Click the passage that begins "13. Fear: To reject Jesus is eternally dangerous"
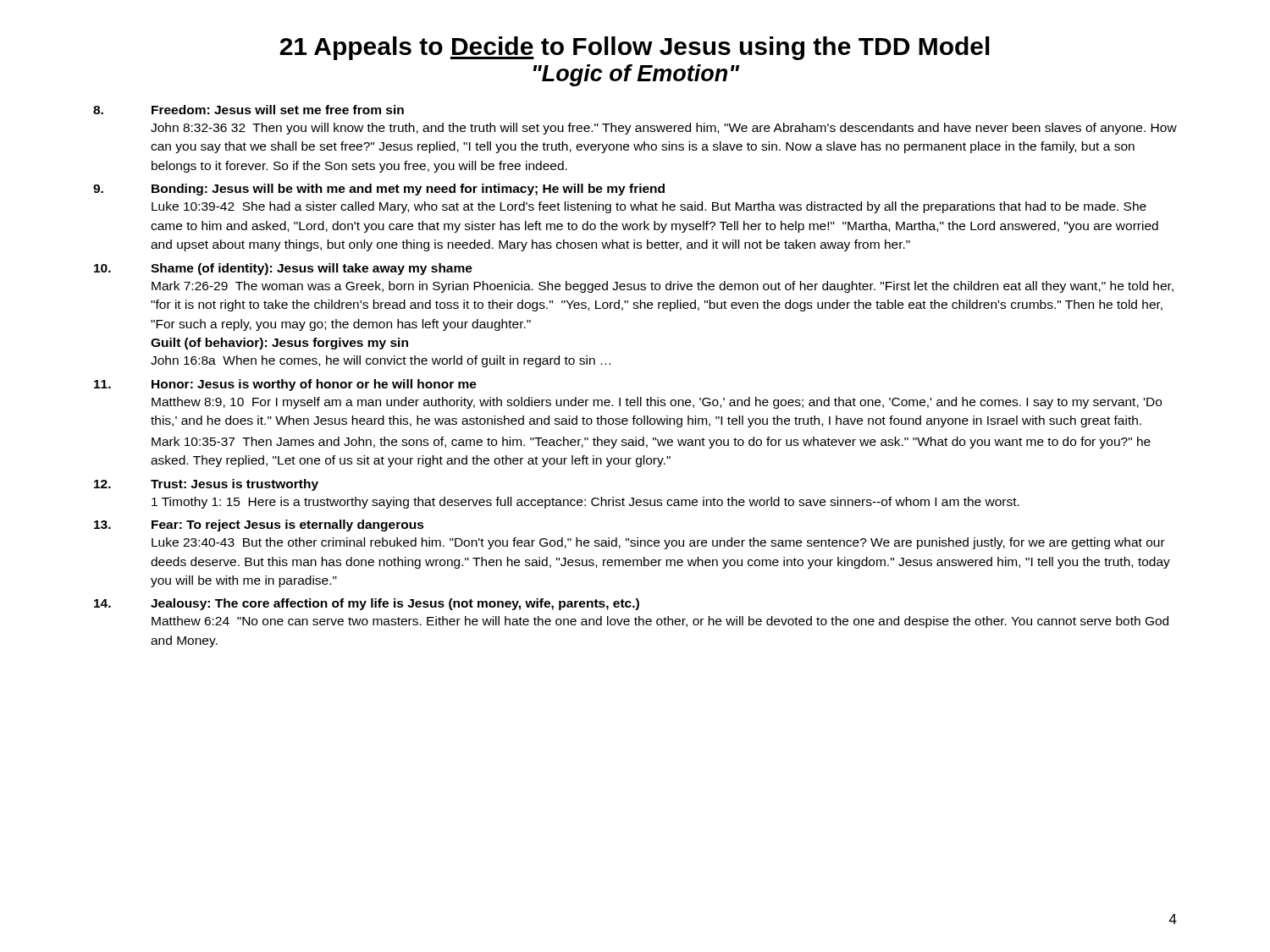Screen dimensions: 952x1270 click(x=635, y=554)
